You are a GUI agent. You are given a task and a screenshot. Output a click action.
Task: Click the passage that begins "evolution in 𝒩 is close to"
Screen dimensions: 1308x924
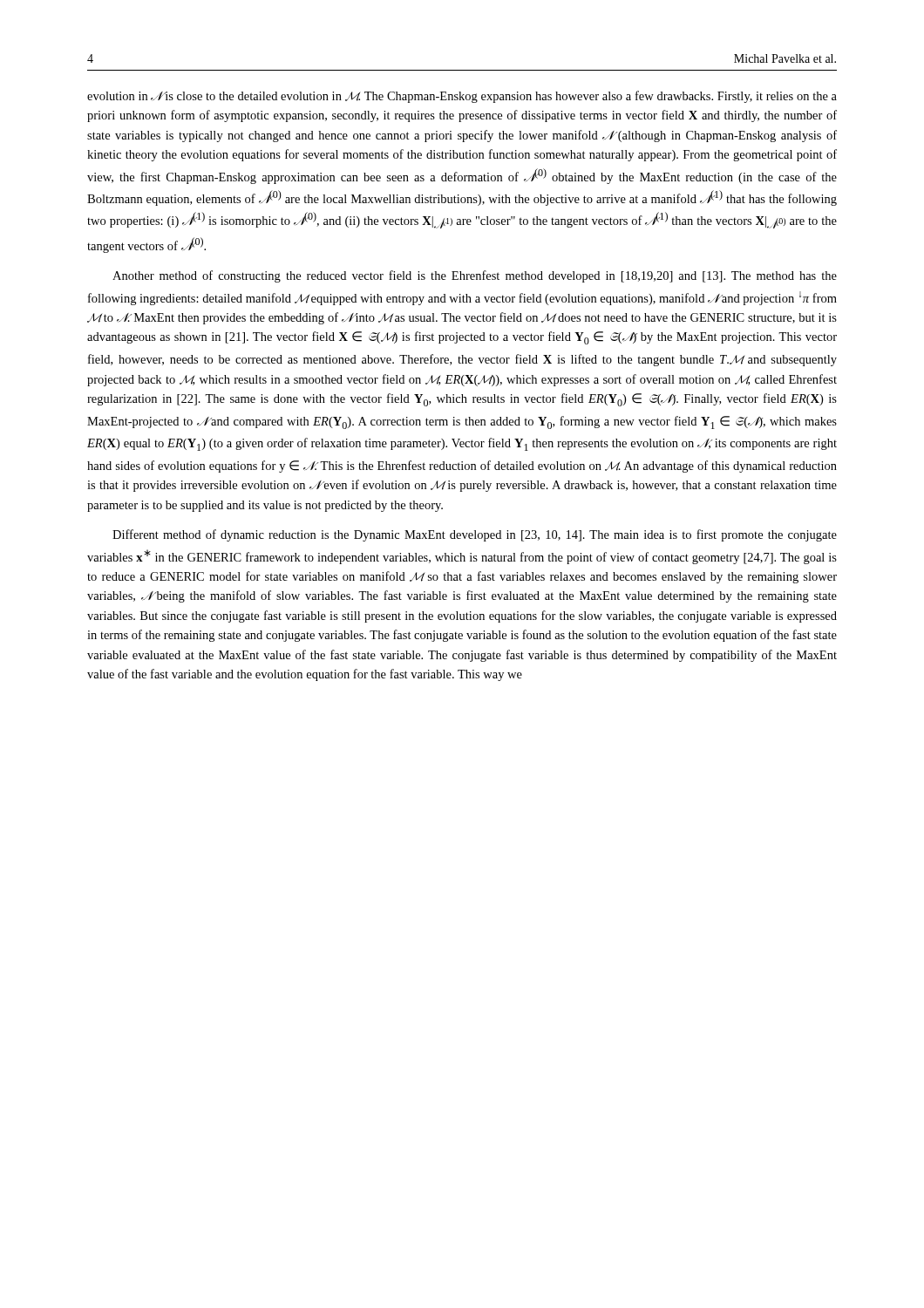point(462,171)
